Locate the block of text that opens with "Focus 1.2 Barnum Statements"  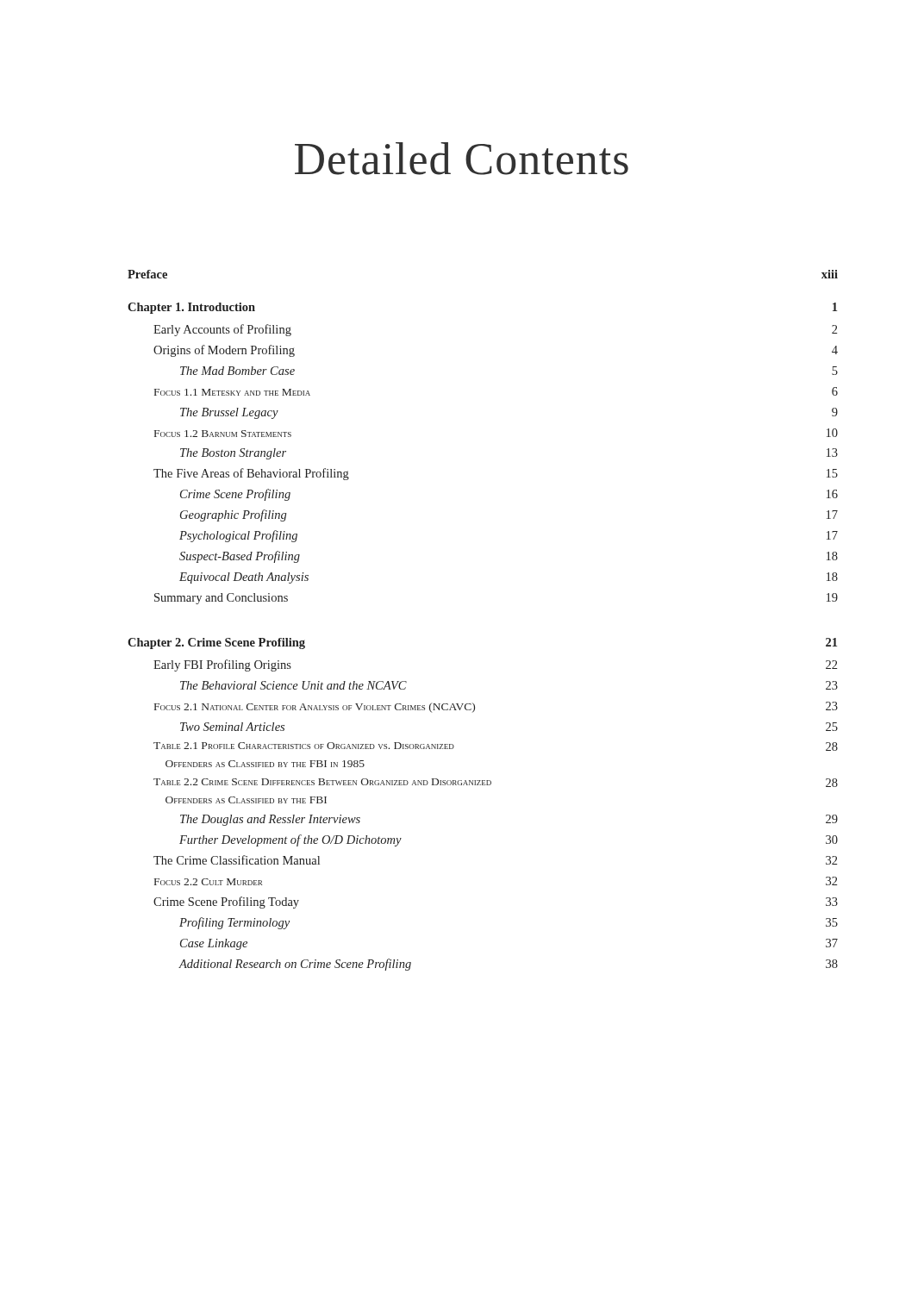[222, 433]
